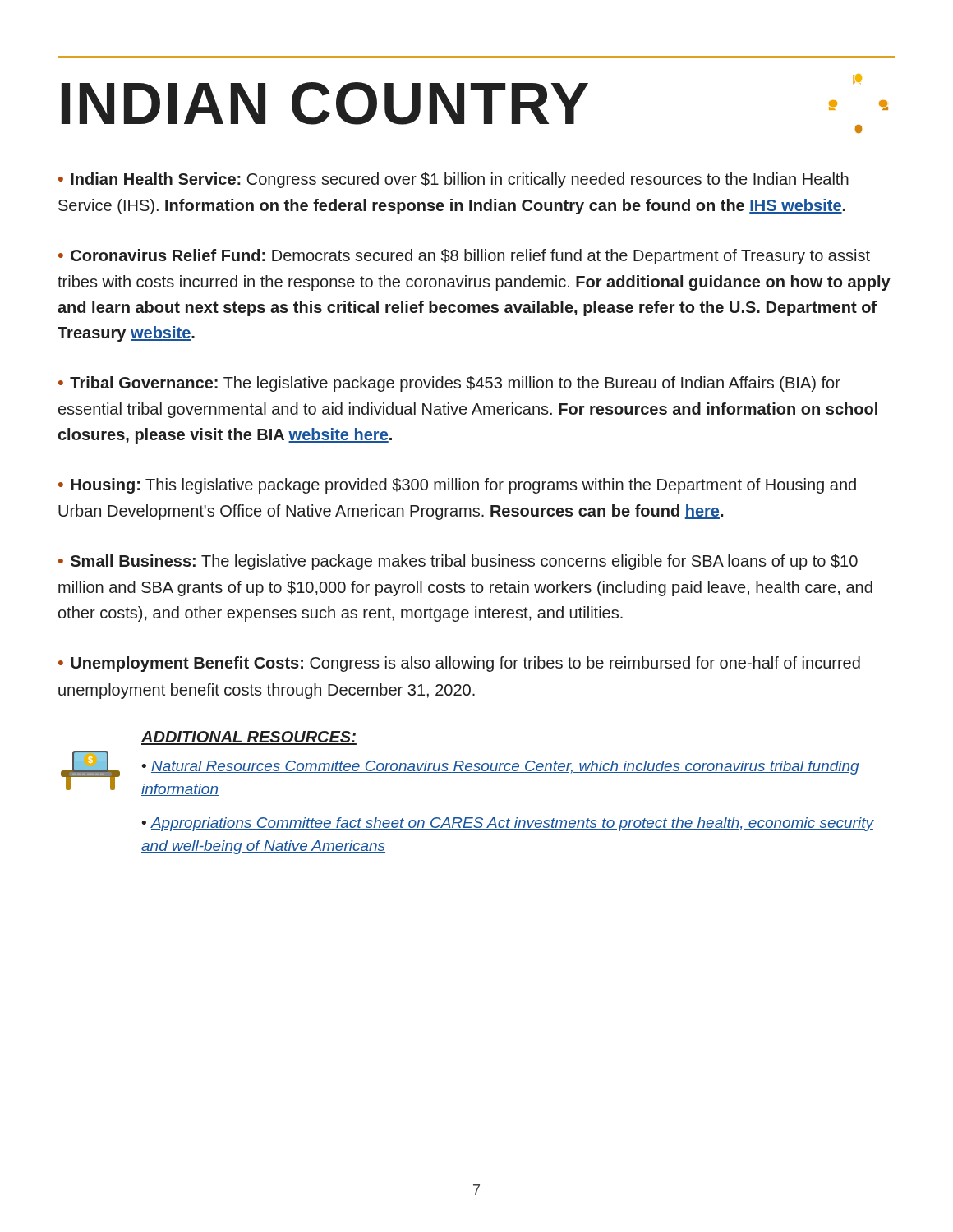Image resolution: width=953 pixels, height=1232 pixels.
Task: Locate the list item containing "• Small Business:"
Action: pyautogui.click(x=465, y=586)
